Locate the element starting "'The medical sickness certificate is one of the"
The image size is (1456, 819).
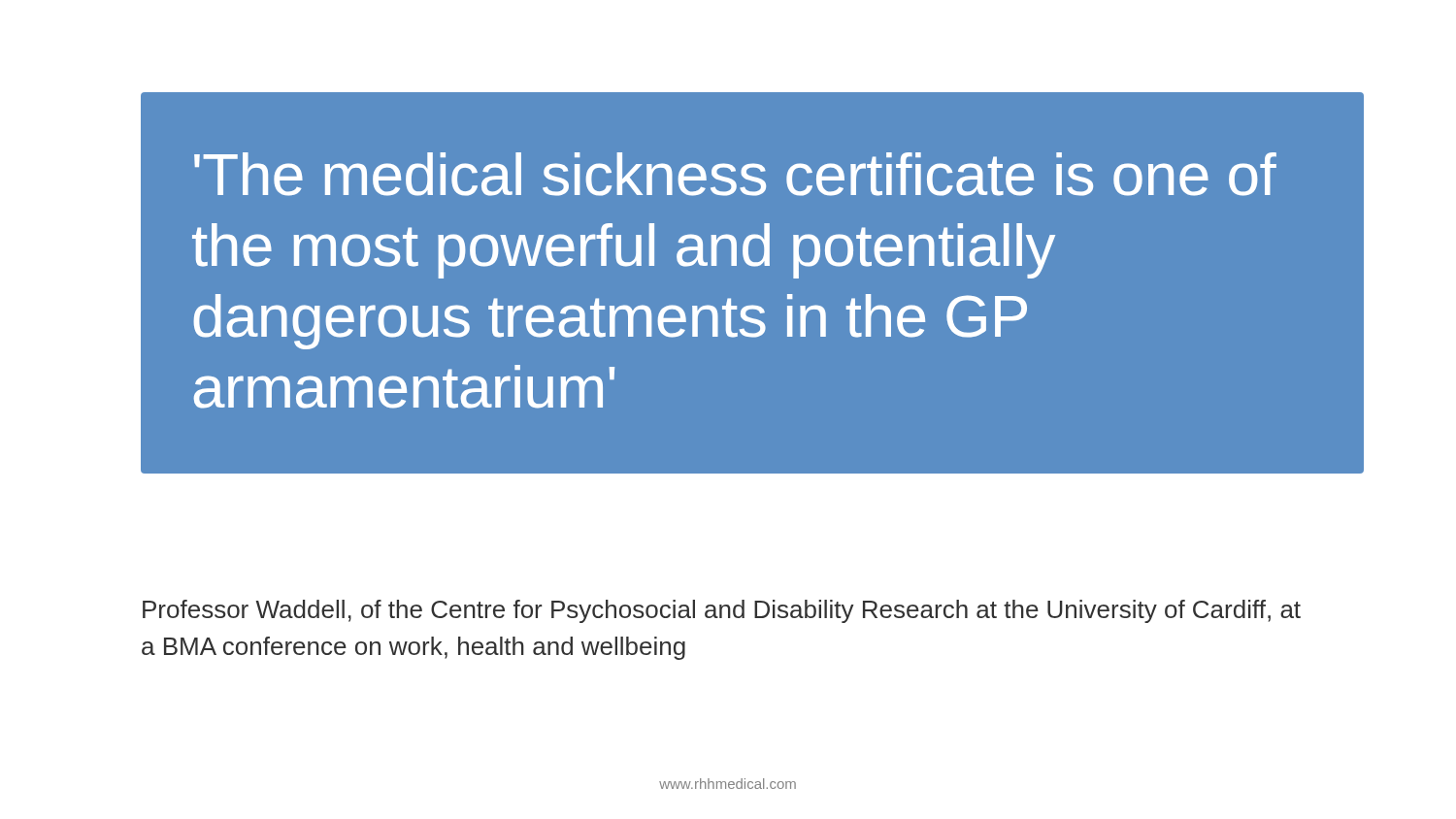click(x=752, y=281)
